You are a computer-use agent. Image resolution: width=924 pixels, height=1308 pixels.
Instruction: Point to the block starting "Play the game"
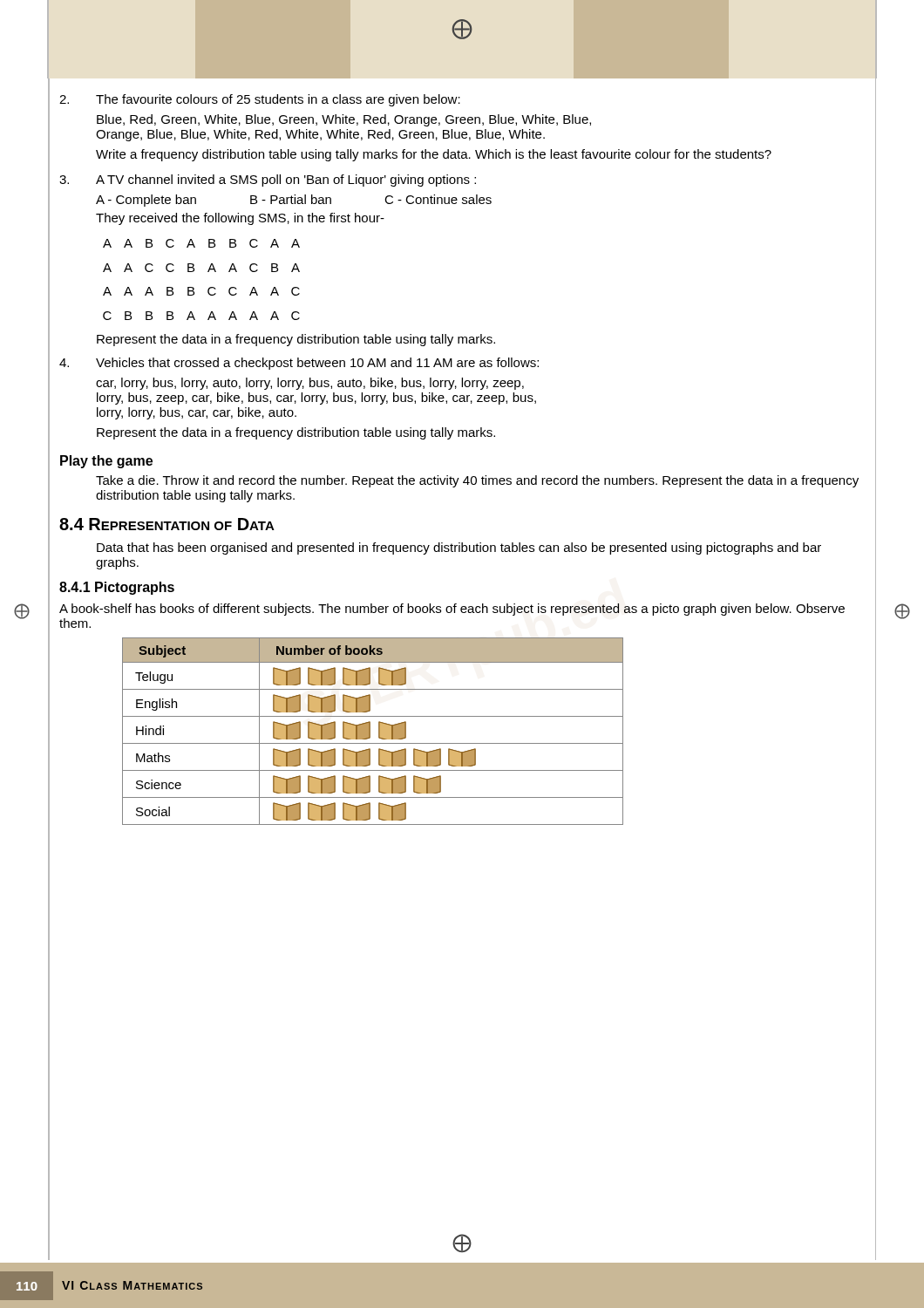click(106, 461)
